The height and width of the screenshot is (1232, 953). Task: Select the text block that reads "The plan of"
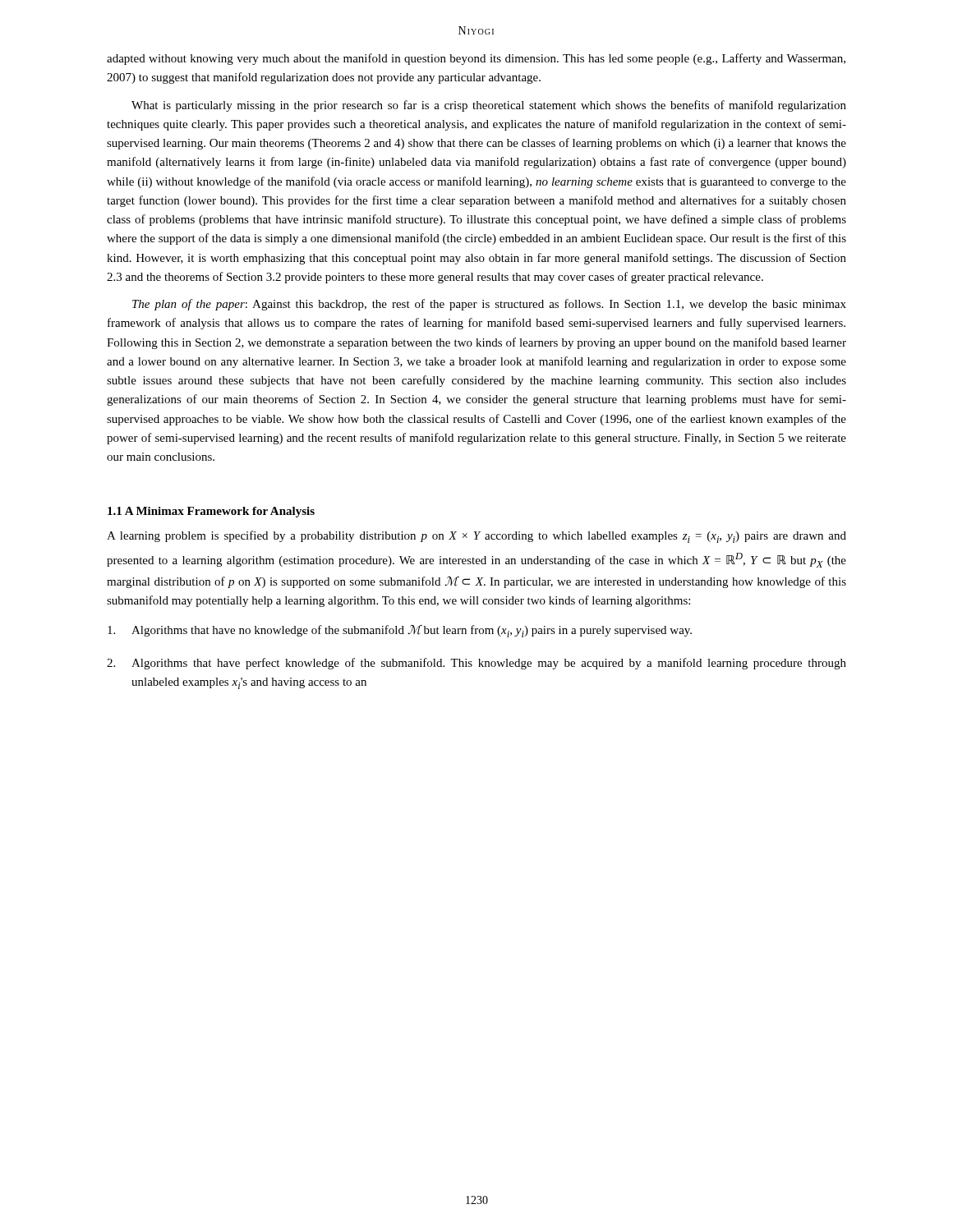tap(476, 381)
